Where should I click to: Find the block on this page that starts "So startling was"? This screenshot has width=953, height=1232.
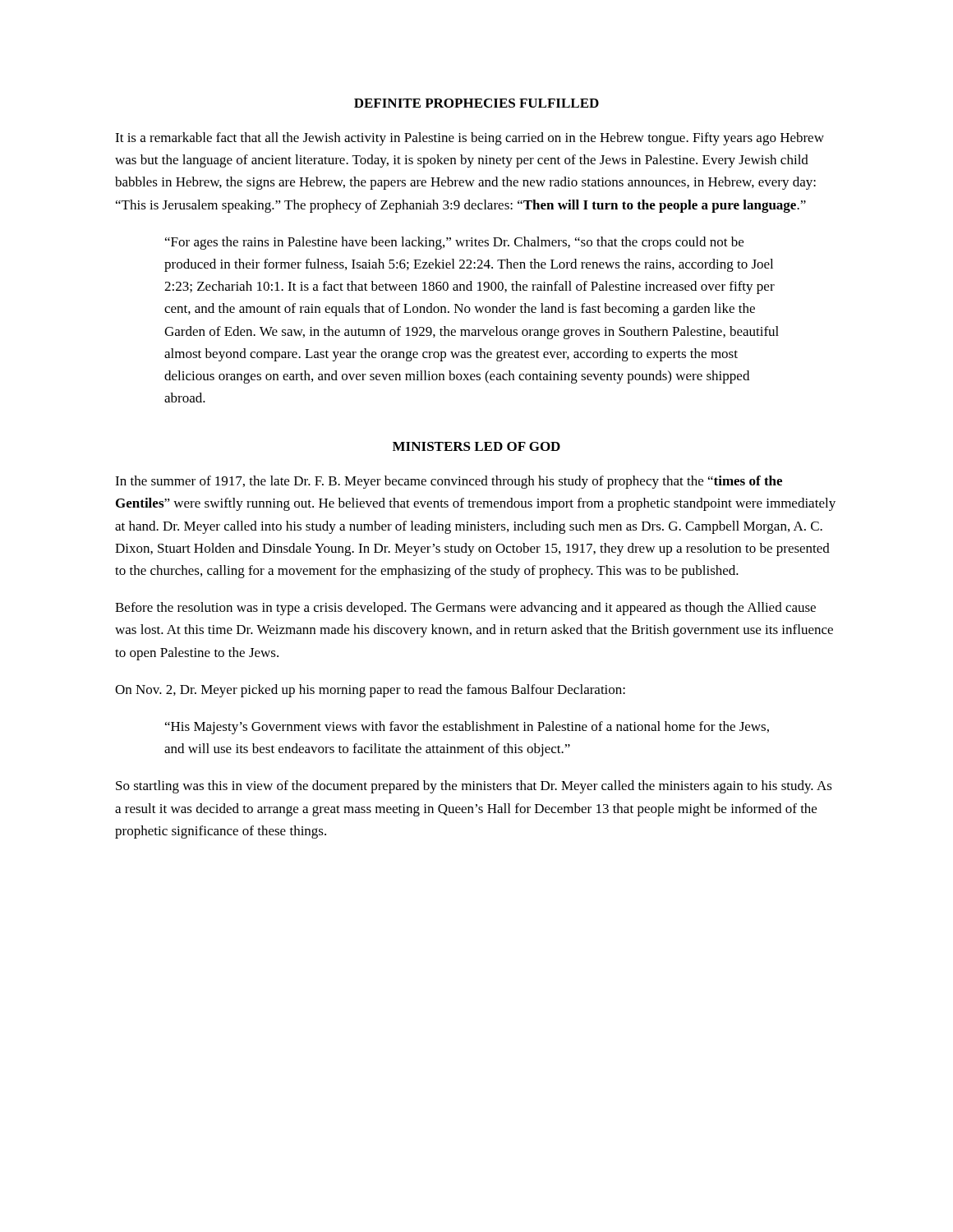(474, 808)
